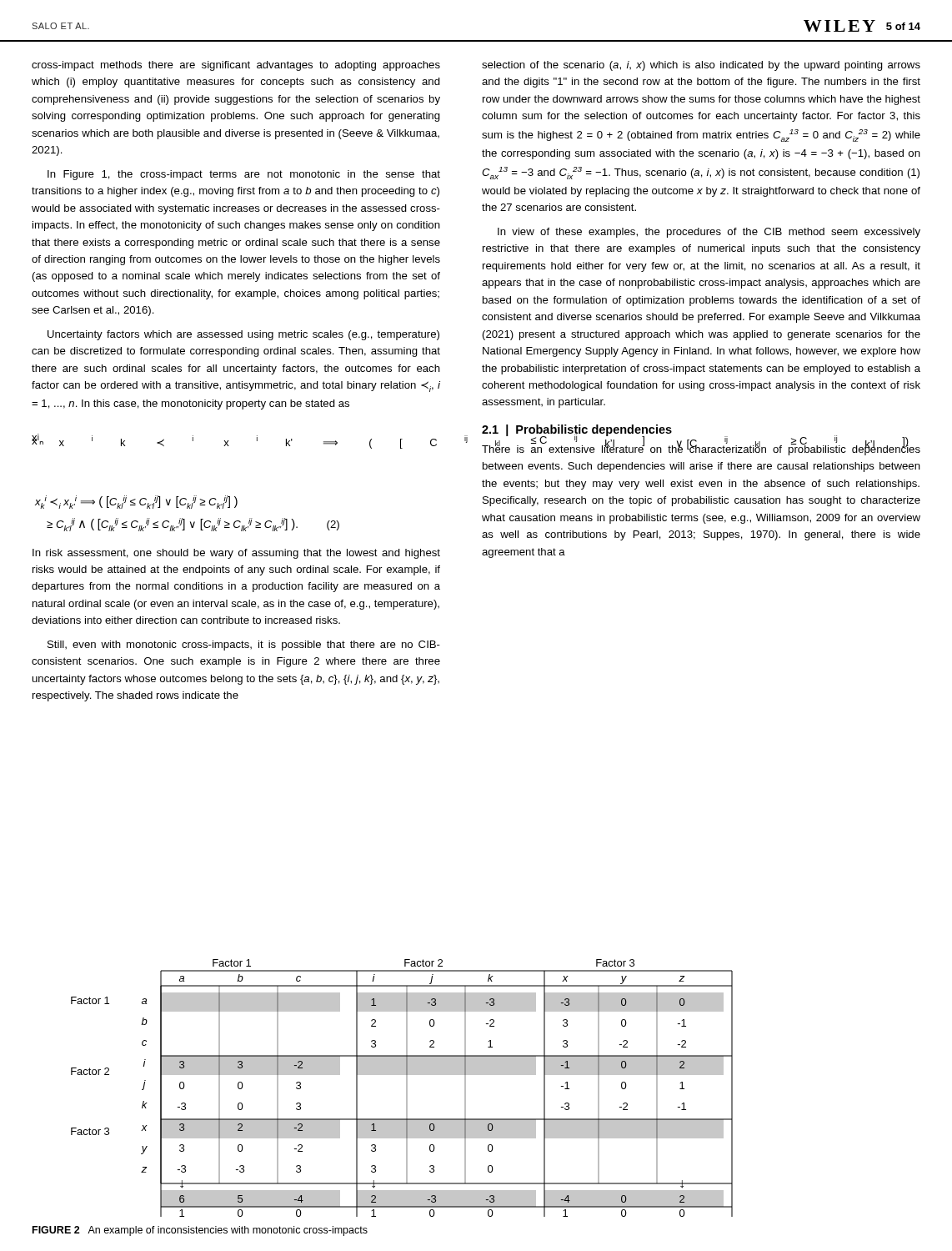
Task: Click on the text block that says "There is an extensive literature on the characterization"
Action: click(701, 501)
